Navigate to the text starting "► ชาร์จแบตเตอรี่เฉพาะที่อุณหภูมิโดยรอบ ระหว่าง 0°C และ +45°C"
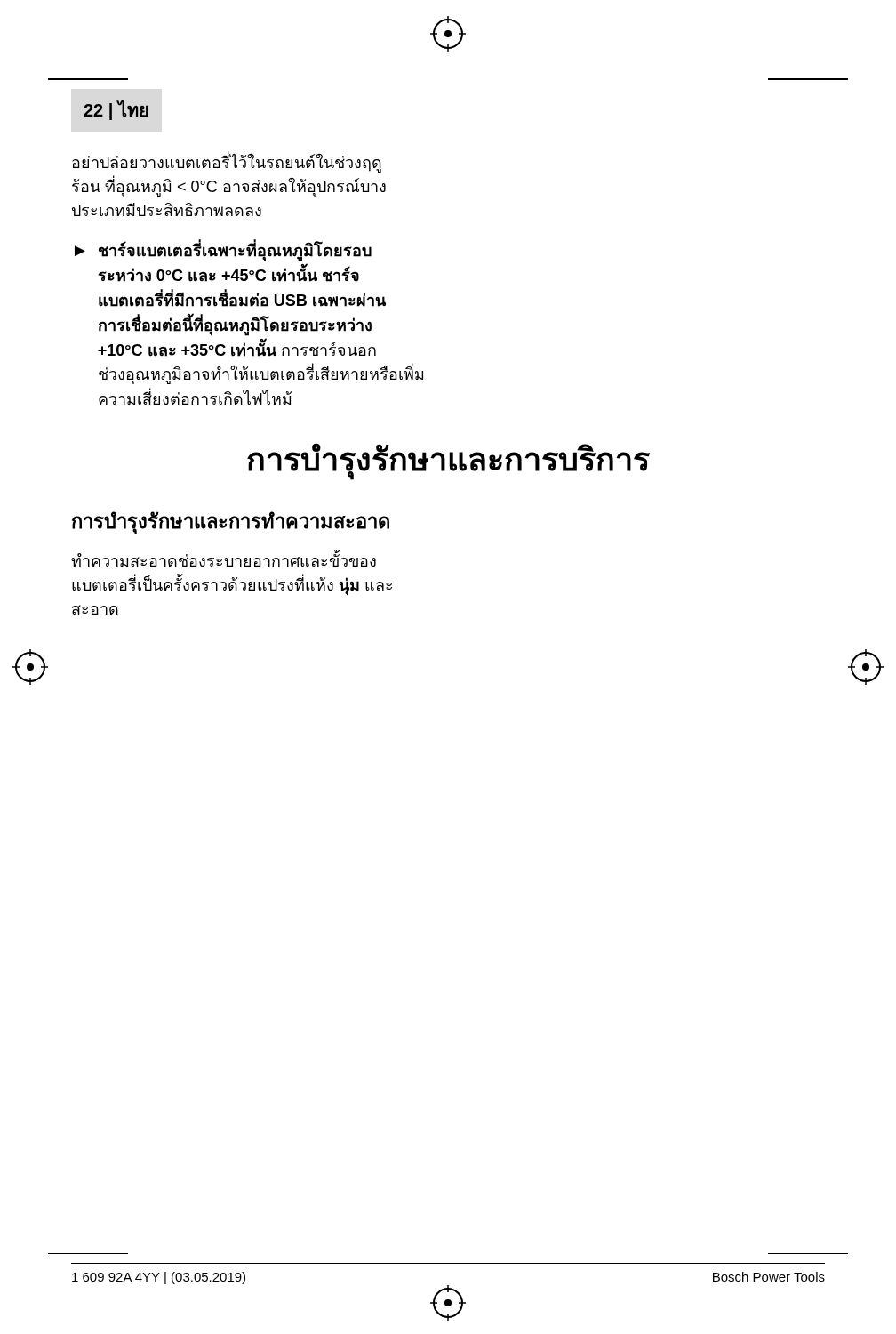Image resolution: width=896 pixels, height=1334 pixels. tap(248, 326)
